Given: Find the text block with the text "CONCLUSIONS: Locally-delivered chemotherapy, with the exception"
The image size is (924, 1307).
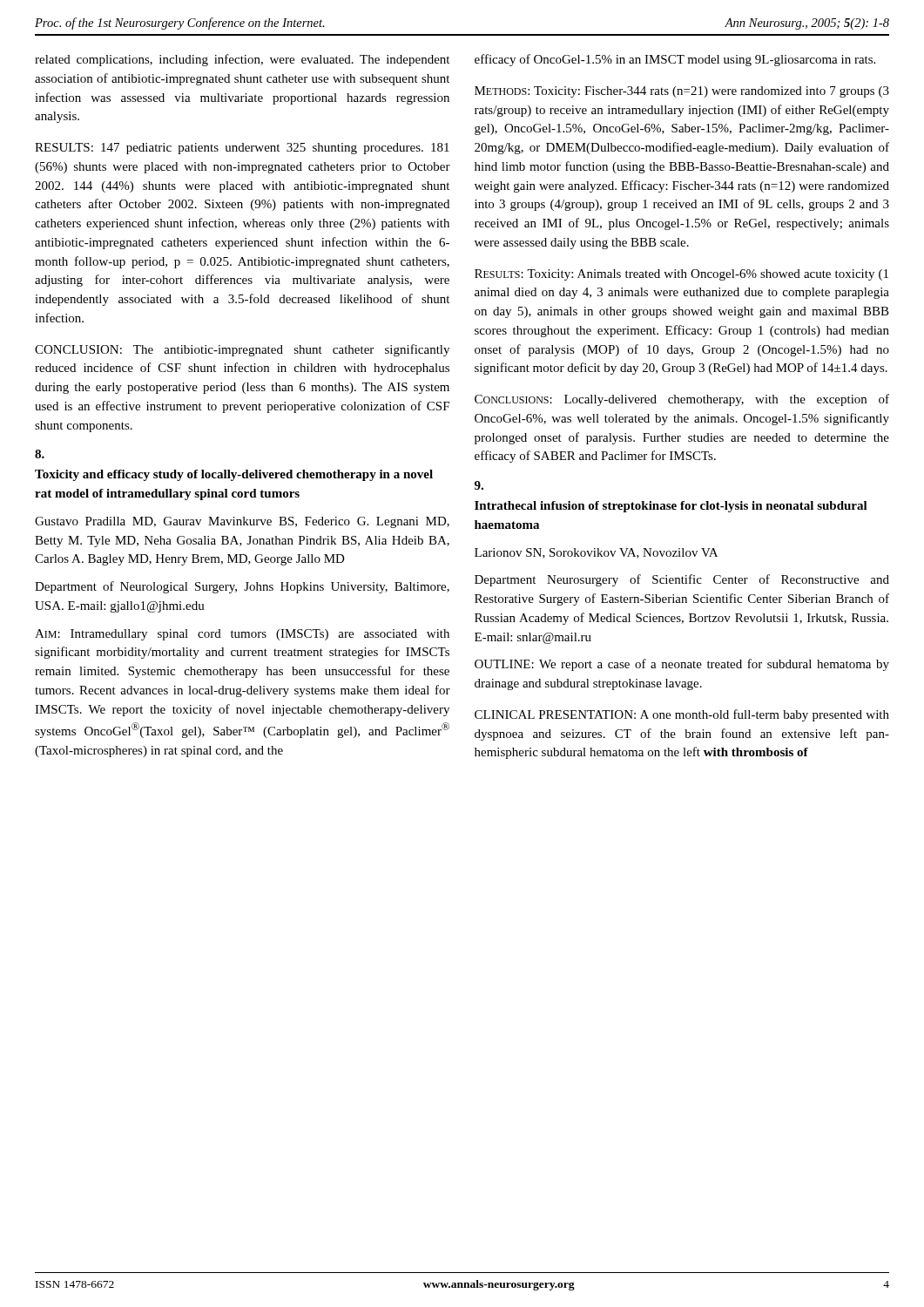Looking at the screenshot, I should point(682,428).
